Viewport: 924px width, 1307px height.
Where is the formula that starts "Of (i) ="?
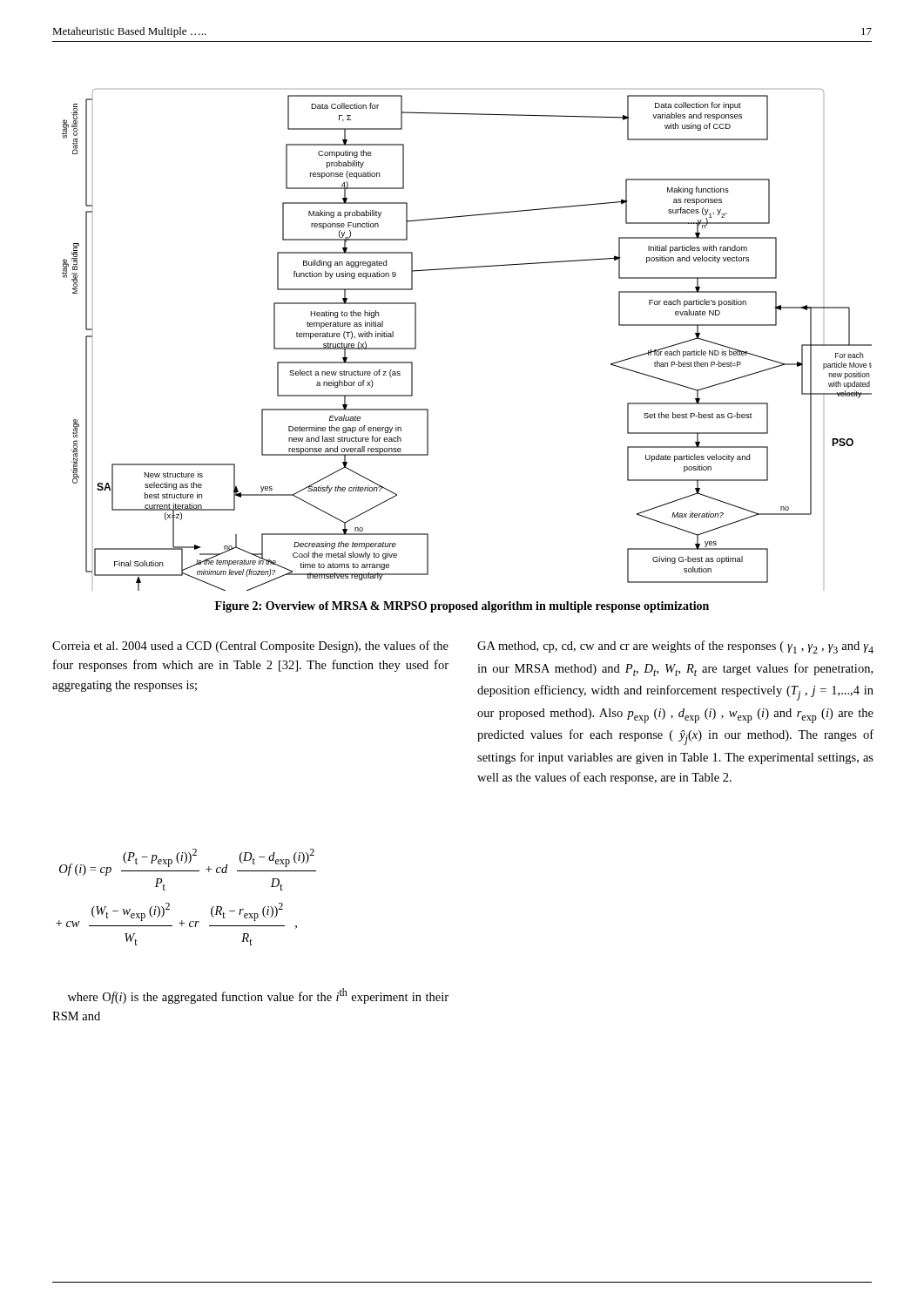click(x=188, y=862)
